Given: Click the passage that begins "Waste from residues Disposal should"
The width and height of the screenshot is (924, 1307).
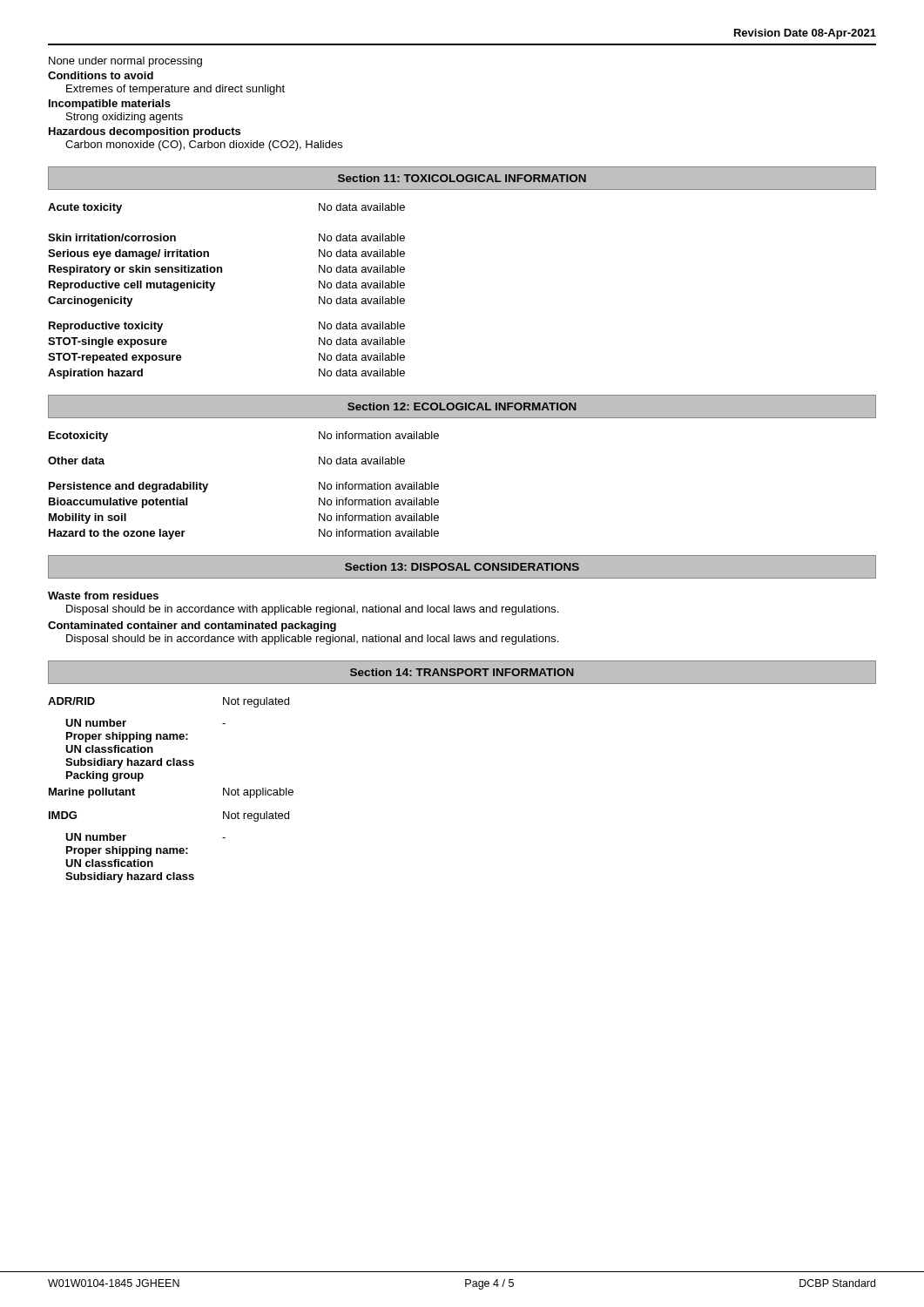Looking at the screenshot, I should point(462,617).
